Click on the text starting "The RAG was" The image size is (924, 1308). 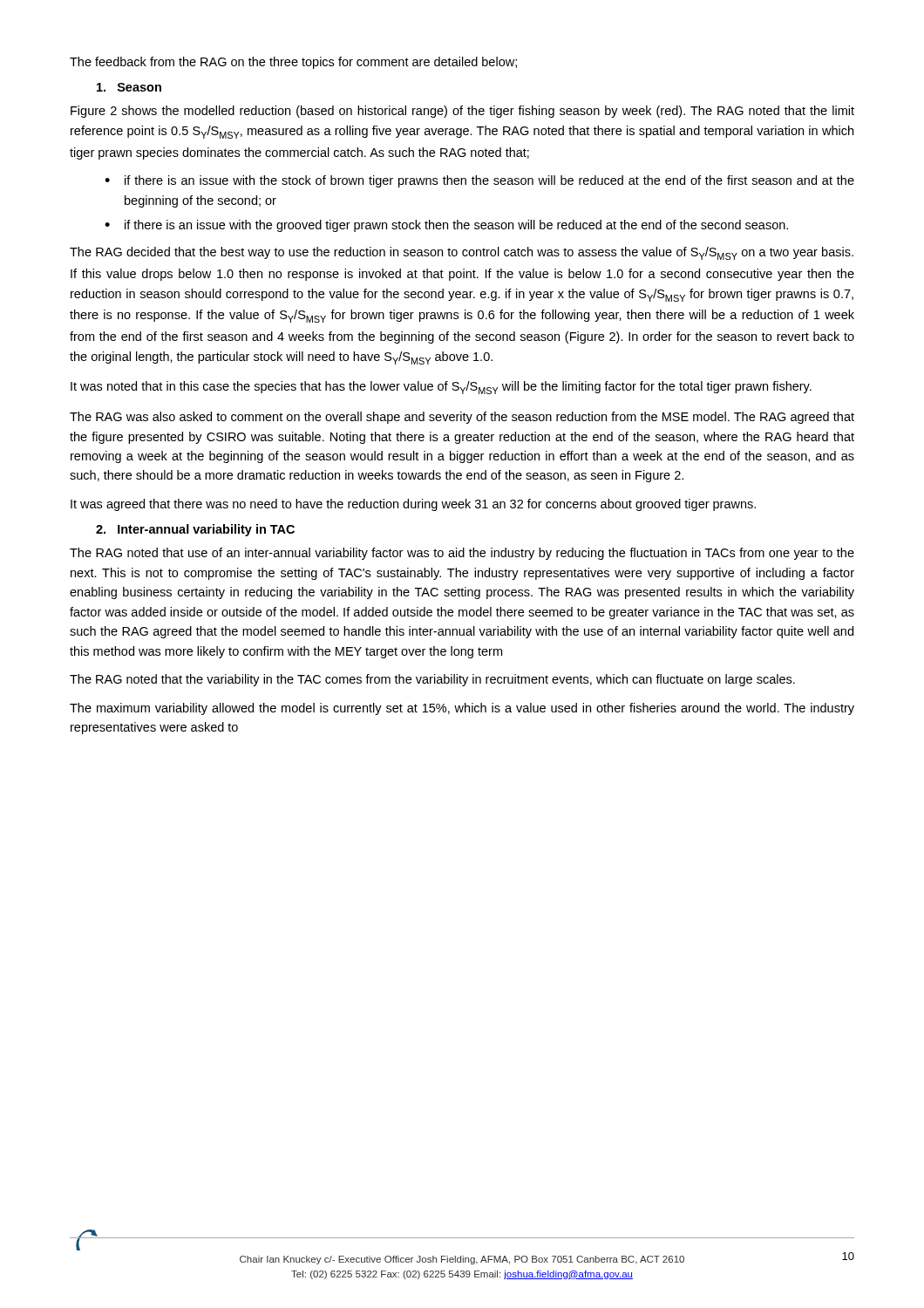[x=462, y=446]
